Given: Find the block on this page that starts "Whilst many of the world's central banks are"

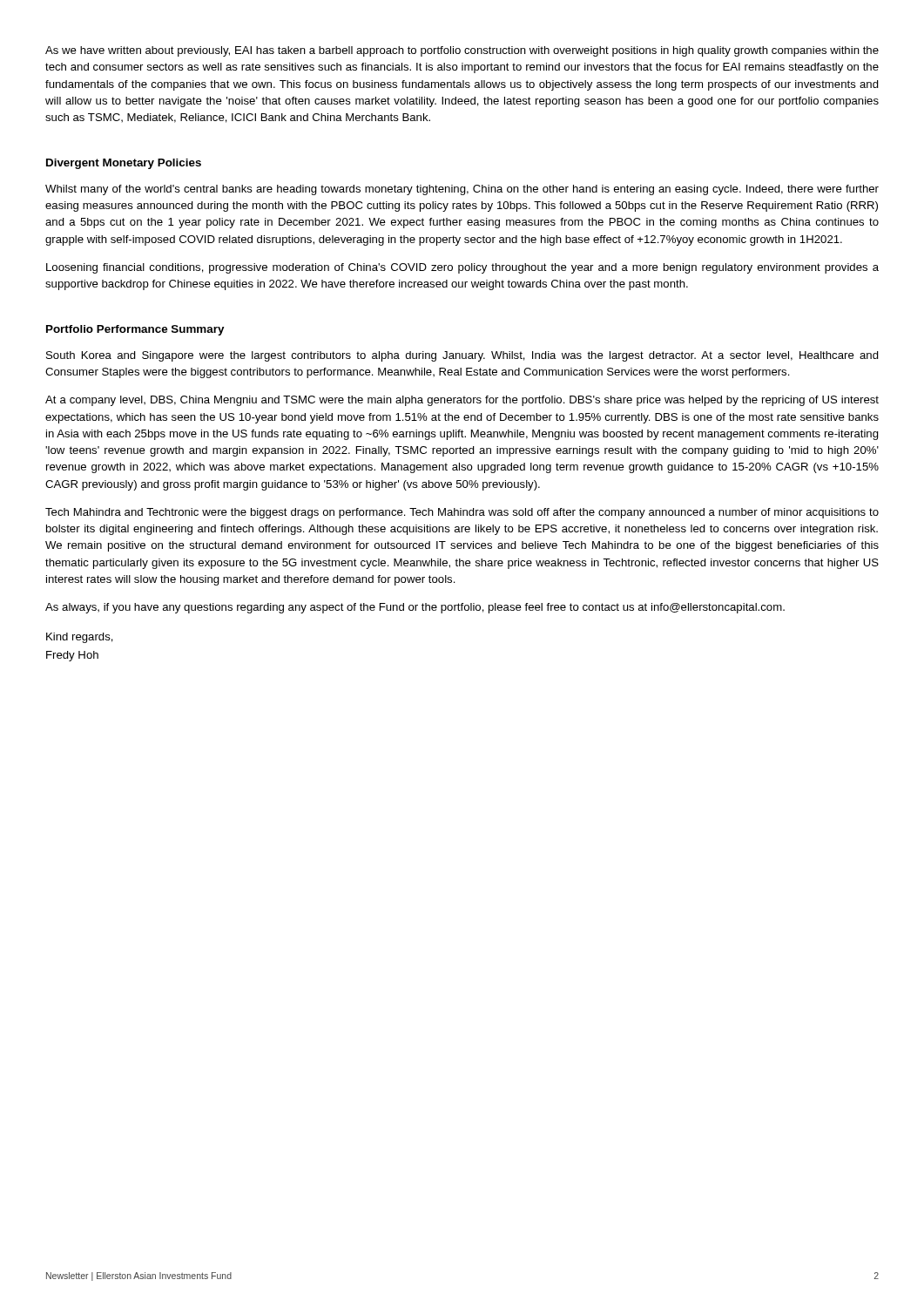Looking at the screenshot, I should tap(462, 214).
